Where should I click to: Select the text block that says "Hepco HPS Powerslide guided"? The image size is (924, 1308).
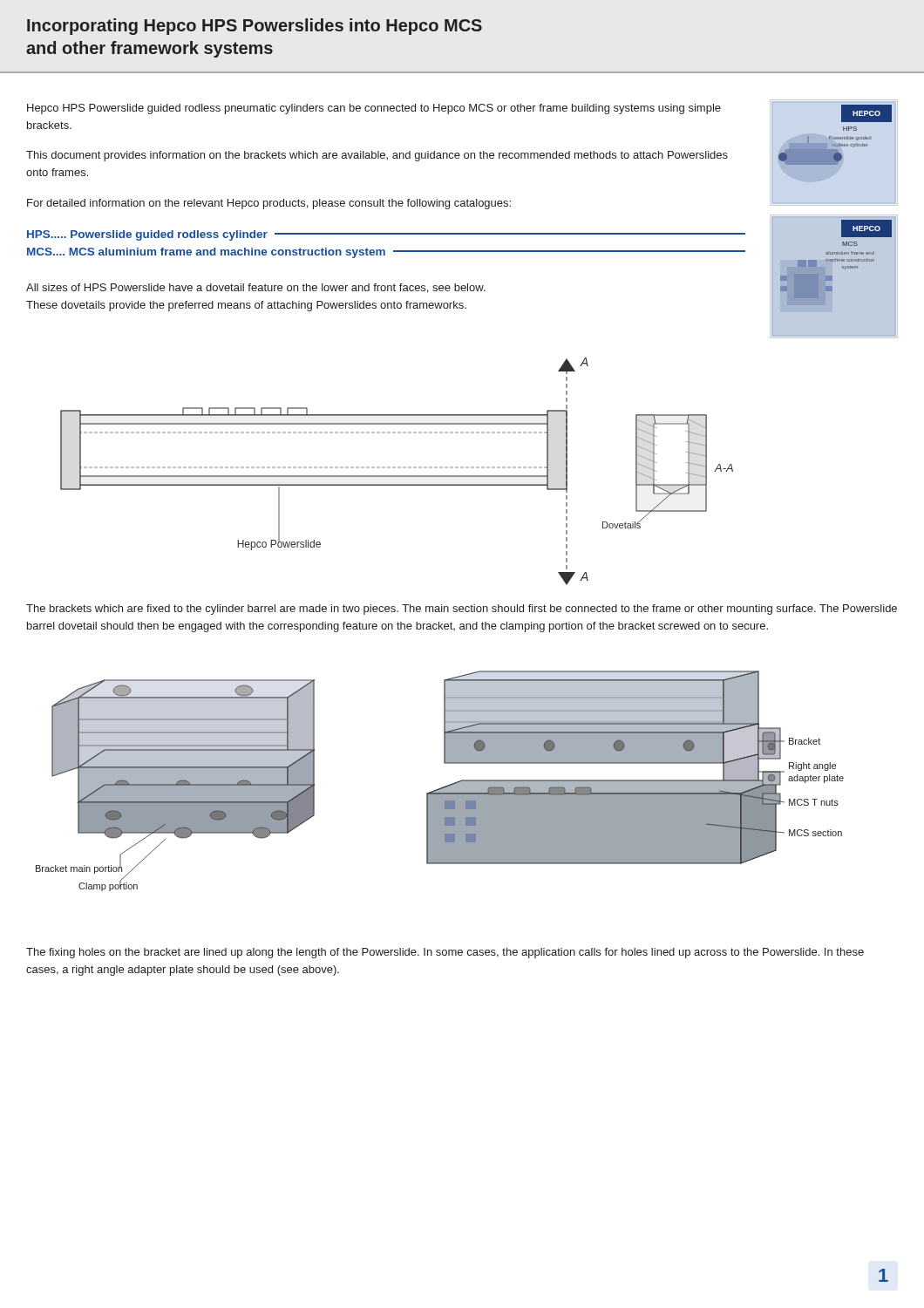click(x=374, y=116)
